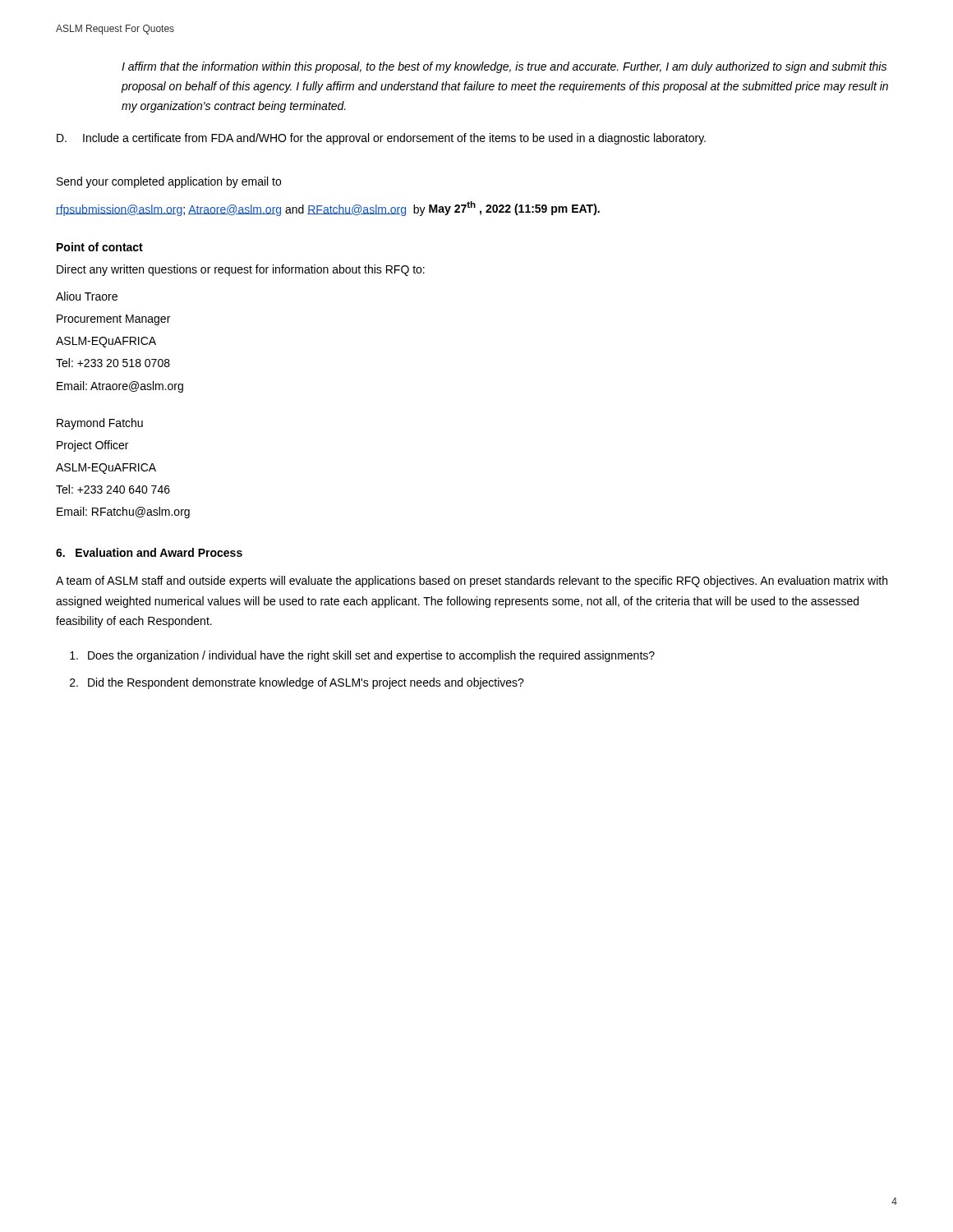This screenshot has height=1232, width=953.
Task: Click on the text block starting "Point of contact"
Action: point(99,247)
